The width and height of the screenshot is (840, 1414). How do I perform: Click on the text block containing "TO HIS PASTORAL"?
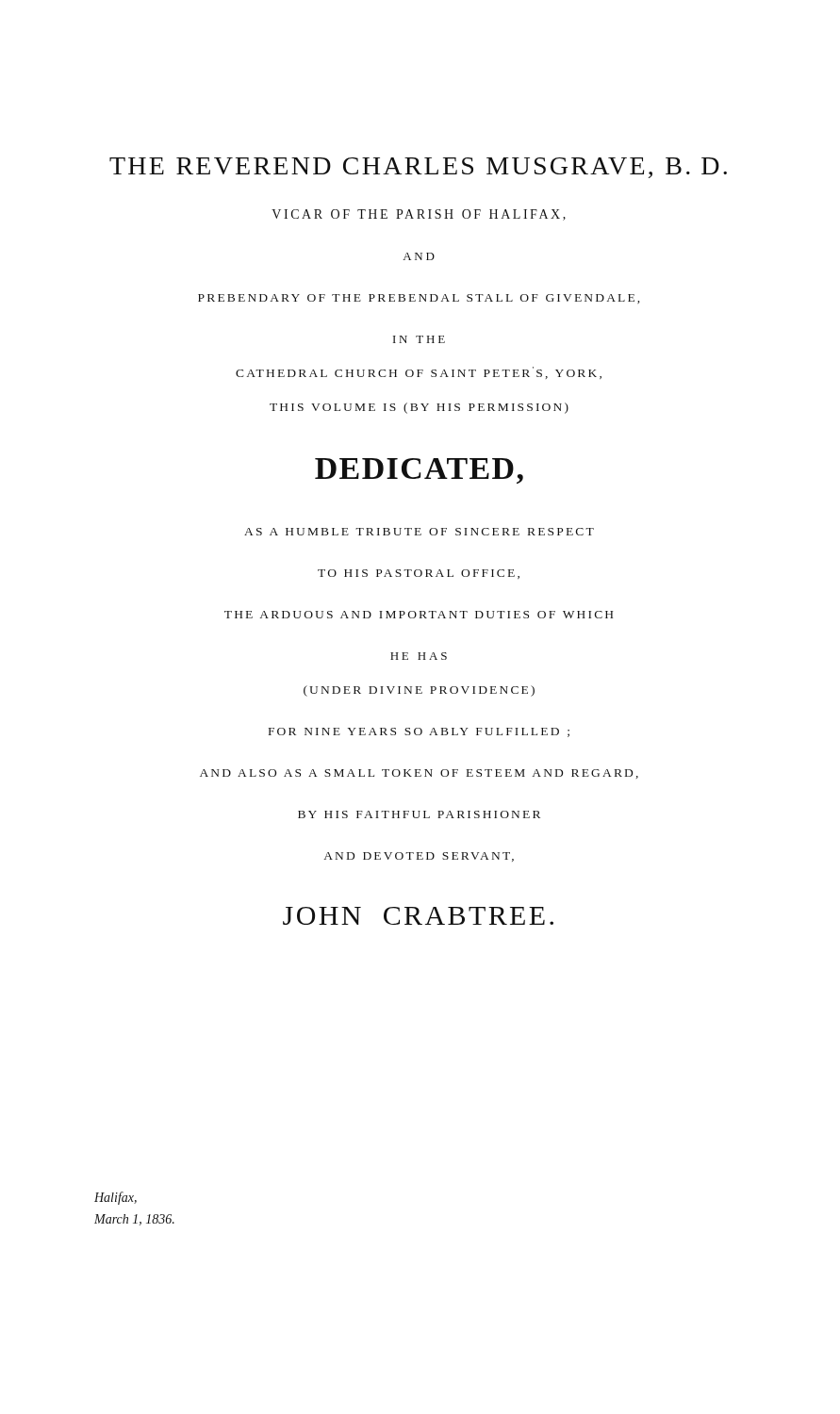[x=420, y=573]
